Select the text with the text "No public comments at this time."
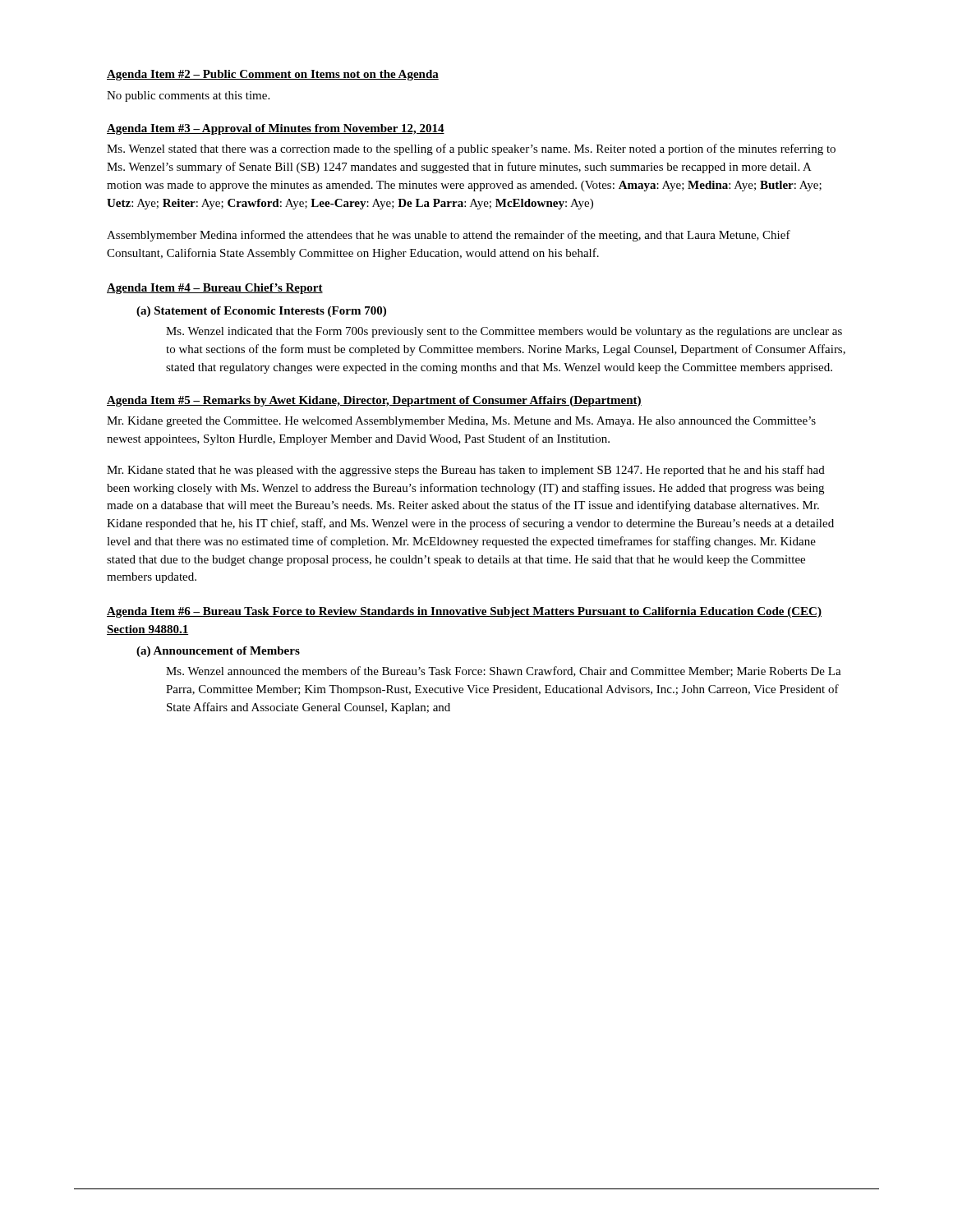The width and height of the screenshot is (953, 1232). (189, 95)
